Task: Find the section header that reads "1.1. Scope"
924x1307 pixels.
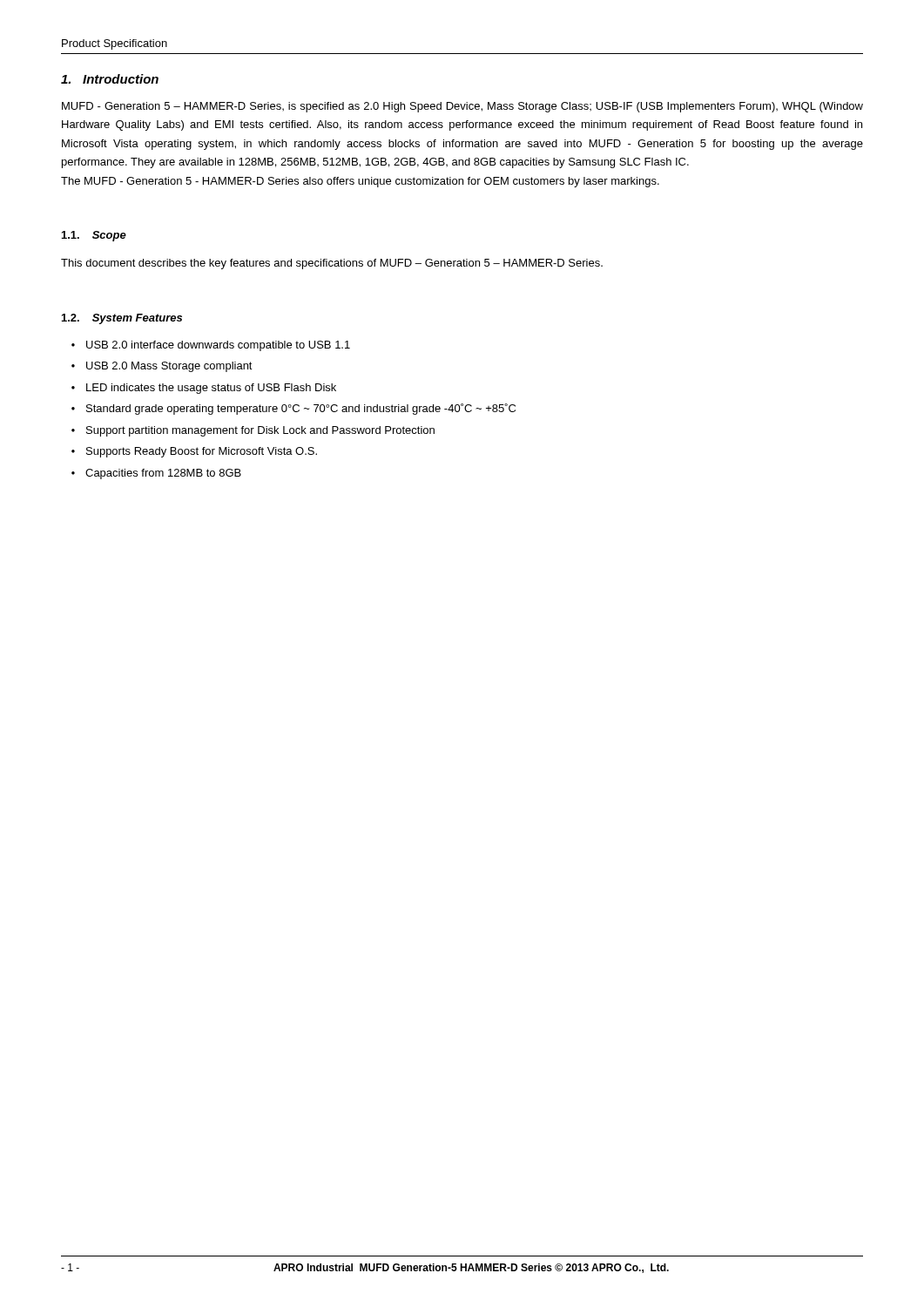Action: [x=94, y=235]
